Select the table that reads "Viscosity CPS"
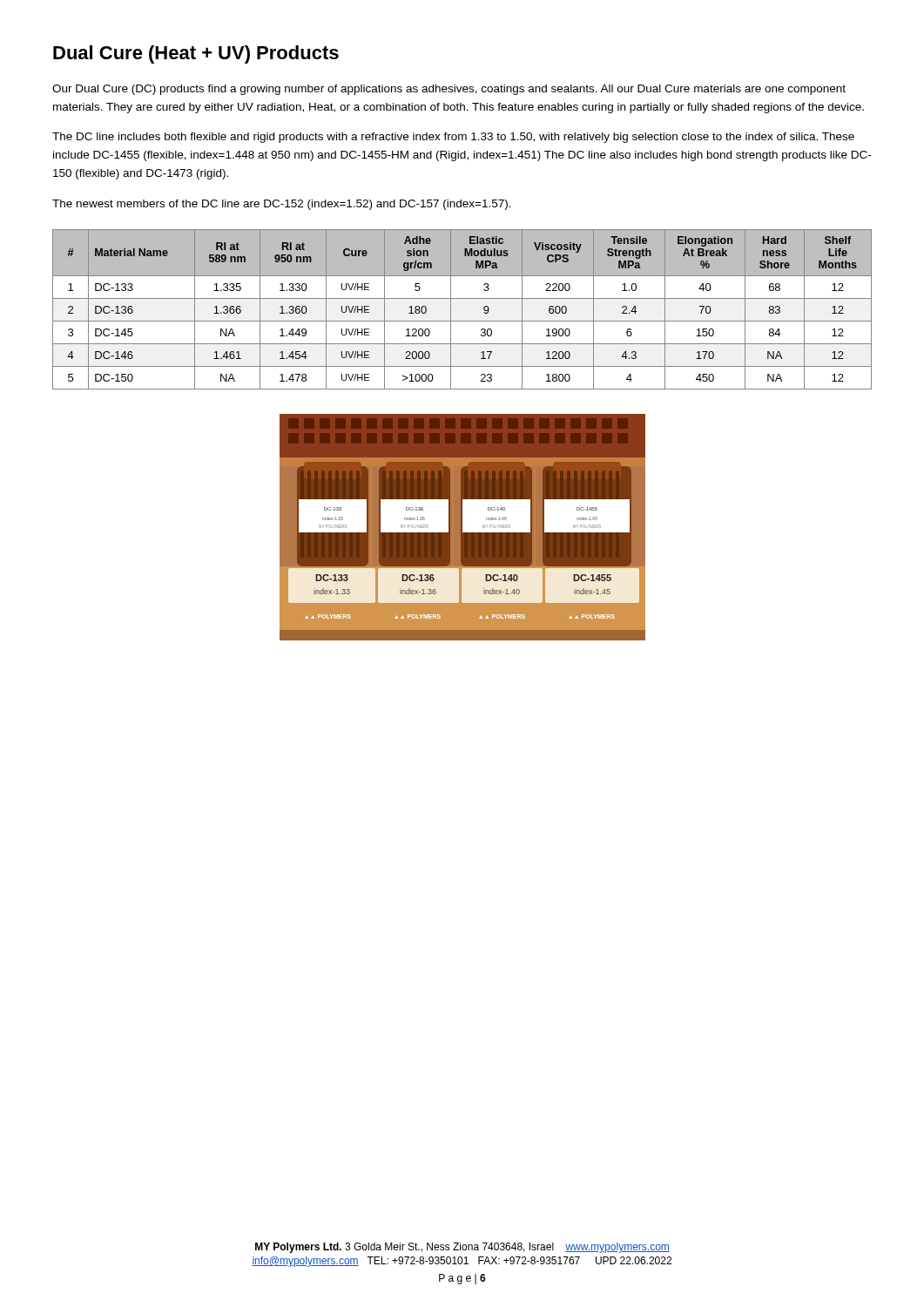The width and height of the screenshot is (924, 1307). point(462,309)
